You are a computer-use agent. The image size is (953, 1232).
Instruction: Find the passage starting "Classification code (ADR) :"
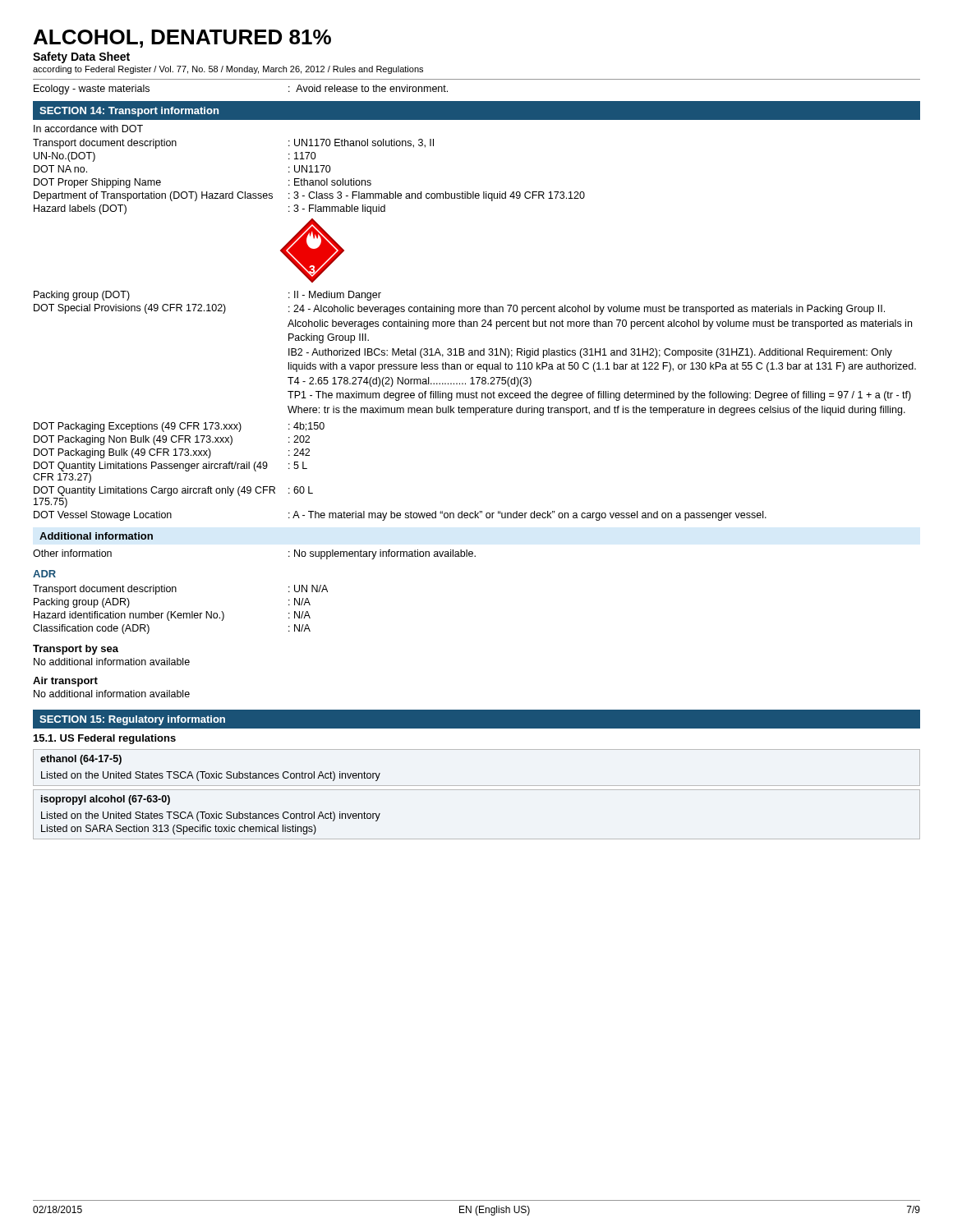pos(89,629)
